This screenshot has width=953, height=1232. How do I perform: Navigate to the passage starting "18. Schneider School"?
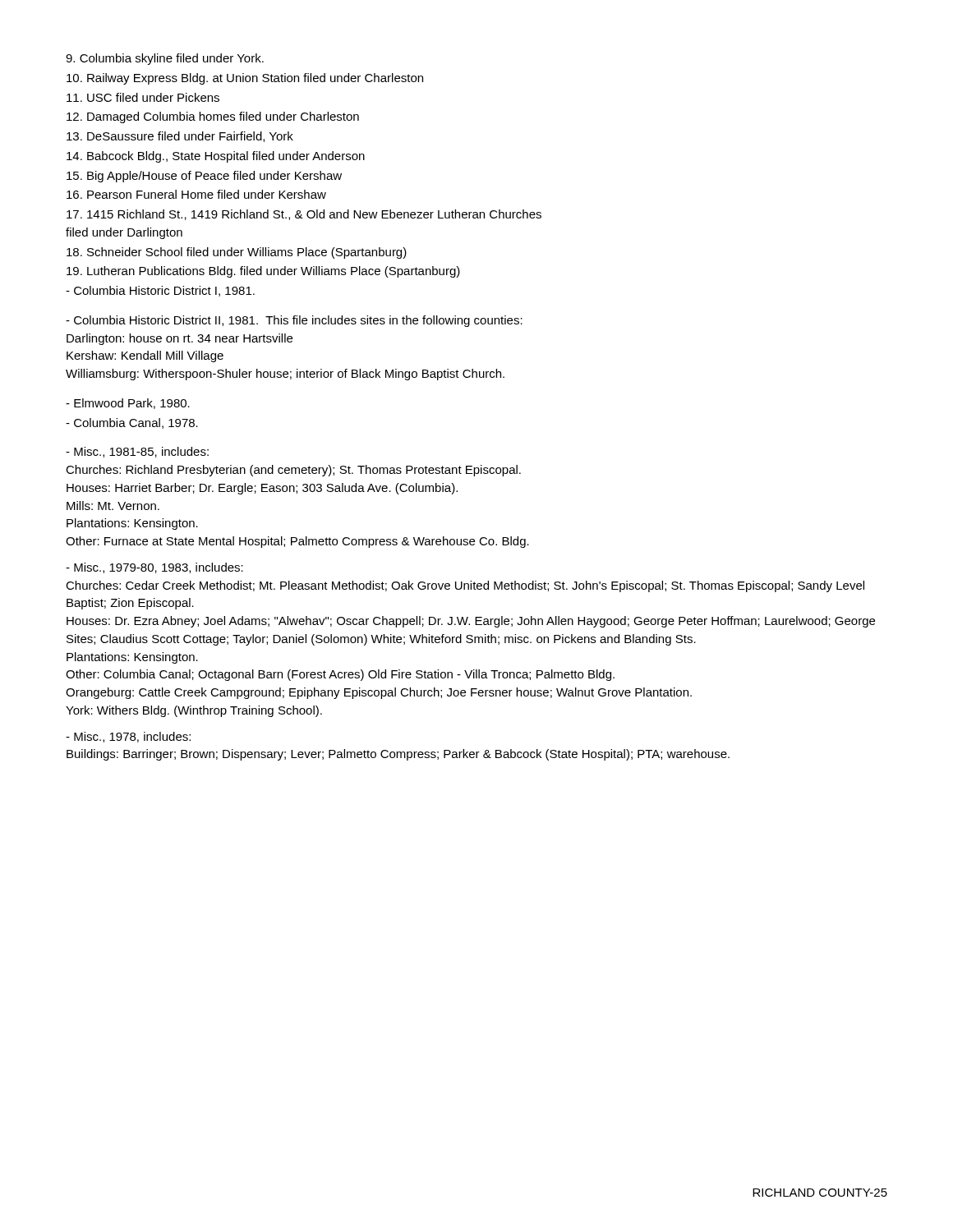coord(236,251)
